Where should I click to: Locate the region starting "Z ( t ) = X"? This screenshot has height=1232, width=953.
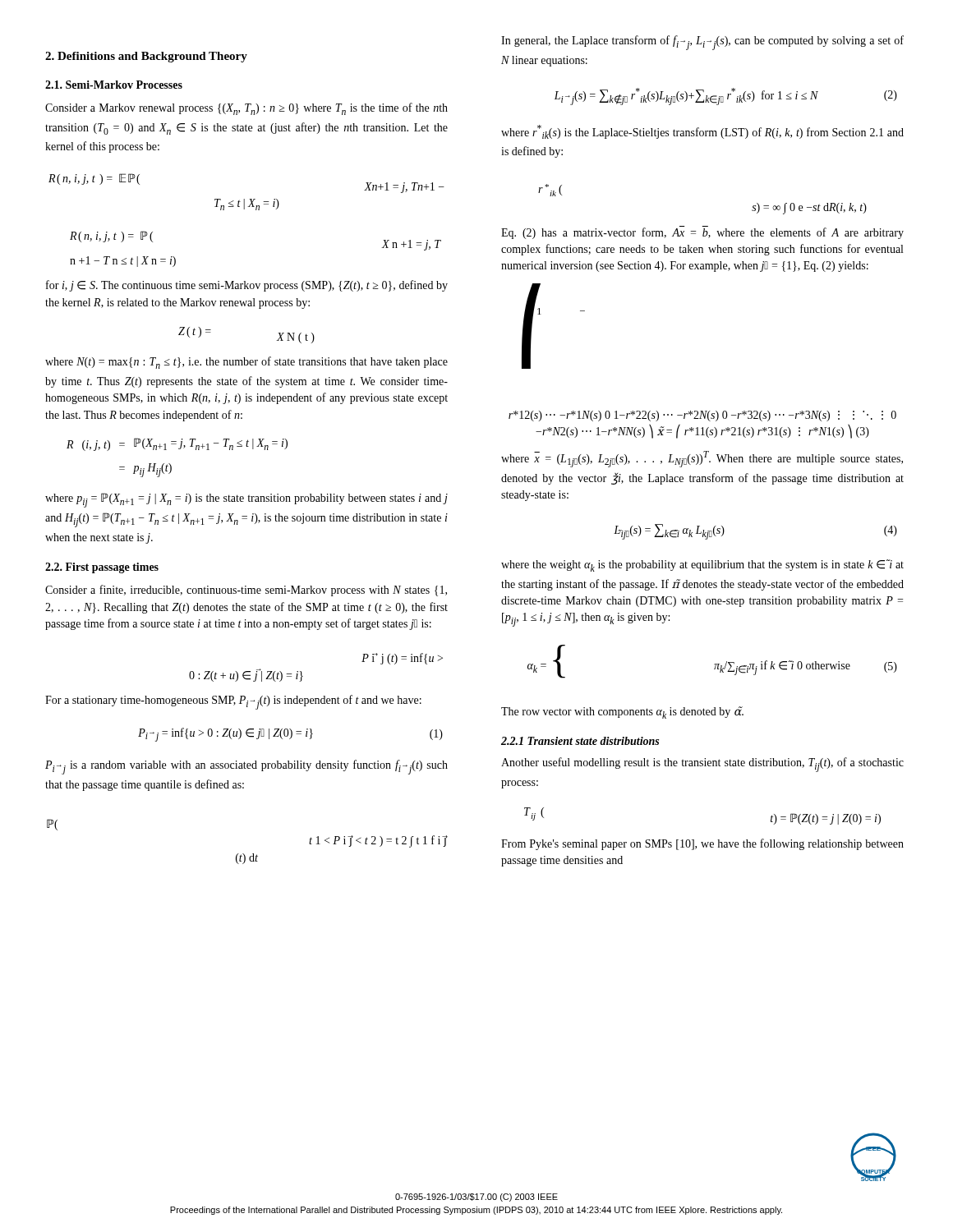(193, 335)
